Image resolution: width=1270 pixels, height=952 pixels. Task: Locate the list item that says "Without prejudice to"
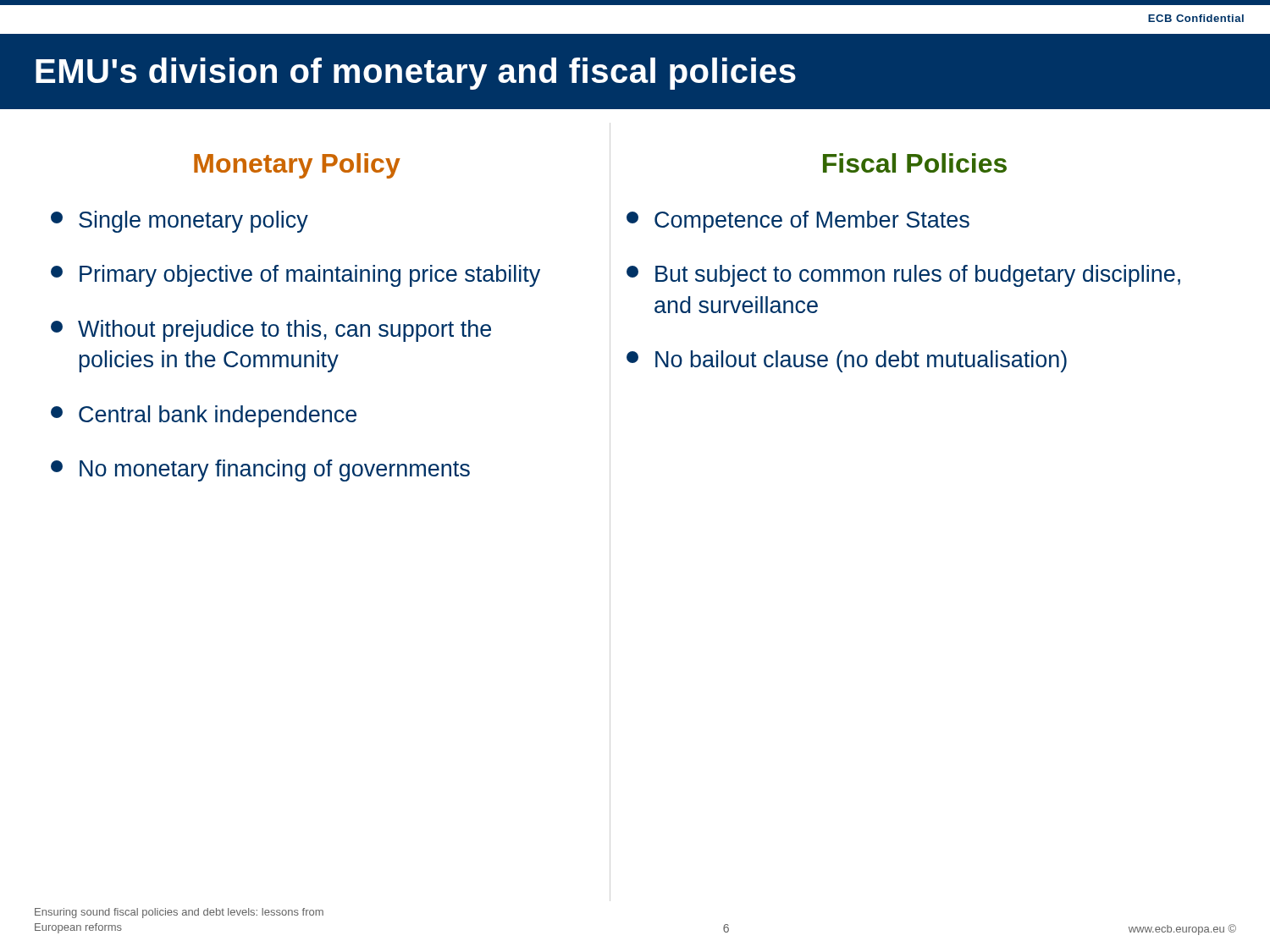tap(296, 345)
